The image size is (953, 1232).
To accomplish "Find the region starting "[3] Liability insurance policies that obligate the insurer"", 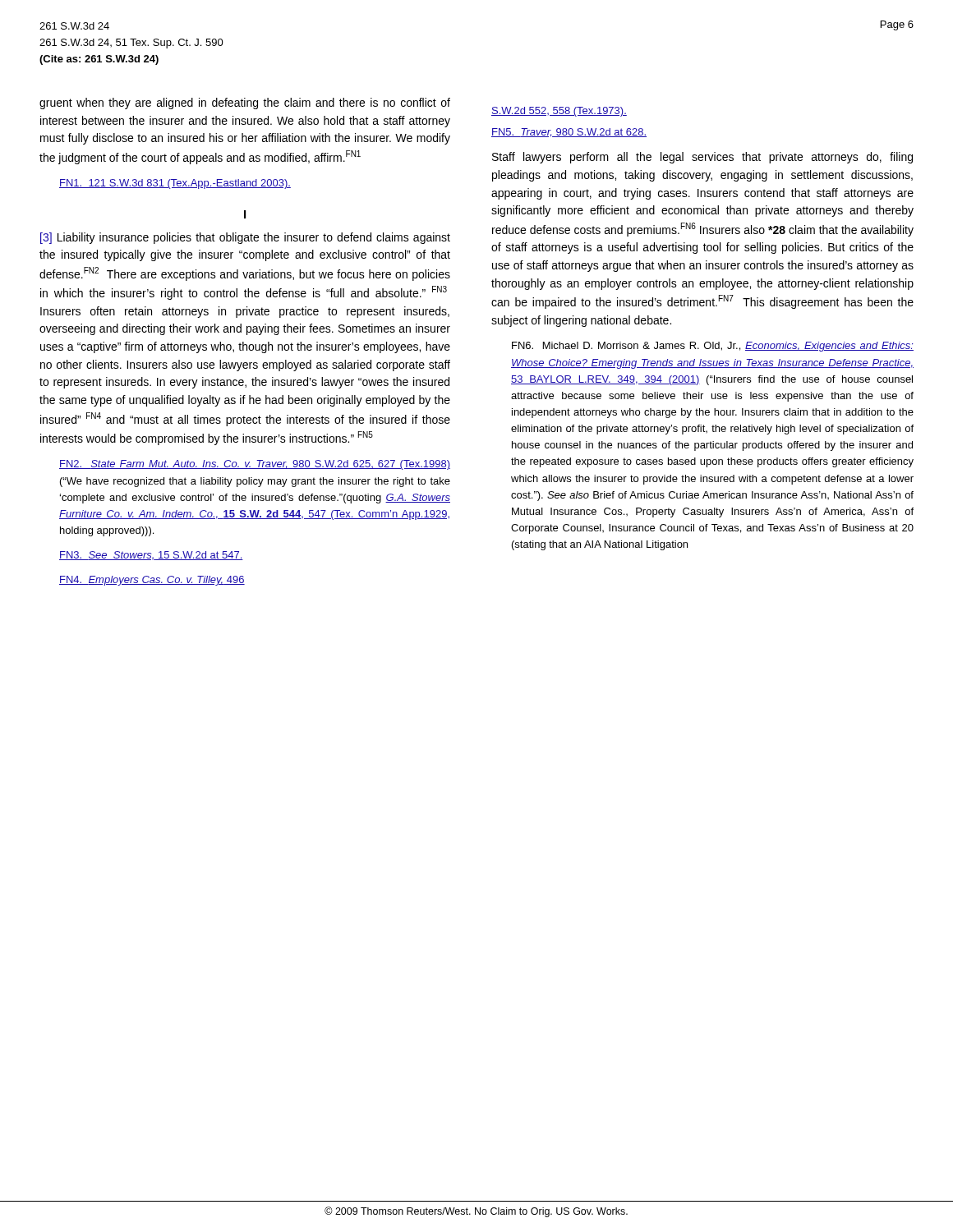I will point(245,338).
